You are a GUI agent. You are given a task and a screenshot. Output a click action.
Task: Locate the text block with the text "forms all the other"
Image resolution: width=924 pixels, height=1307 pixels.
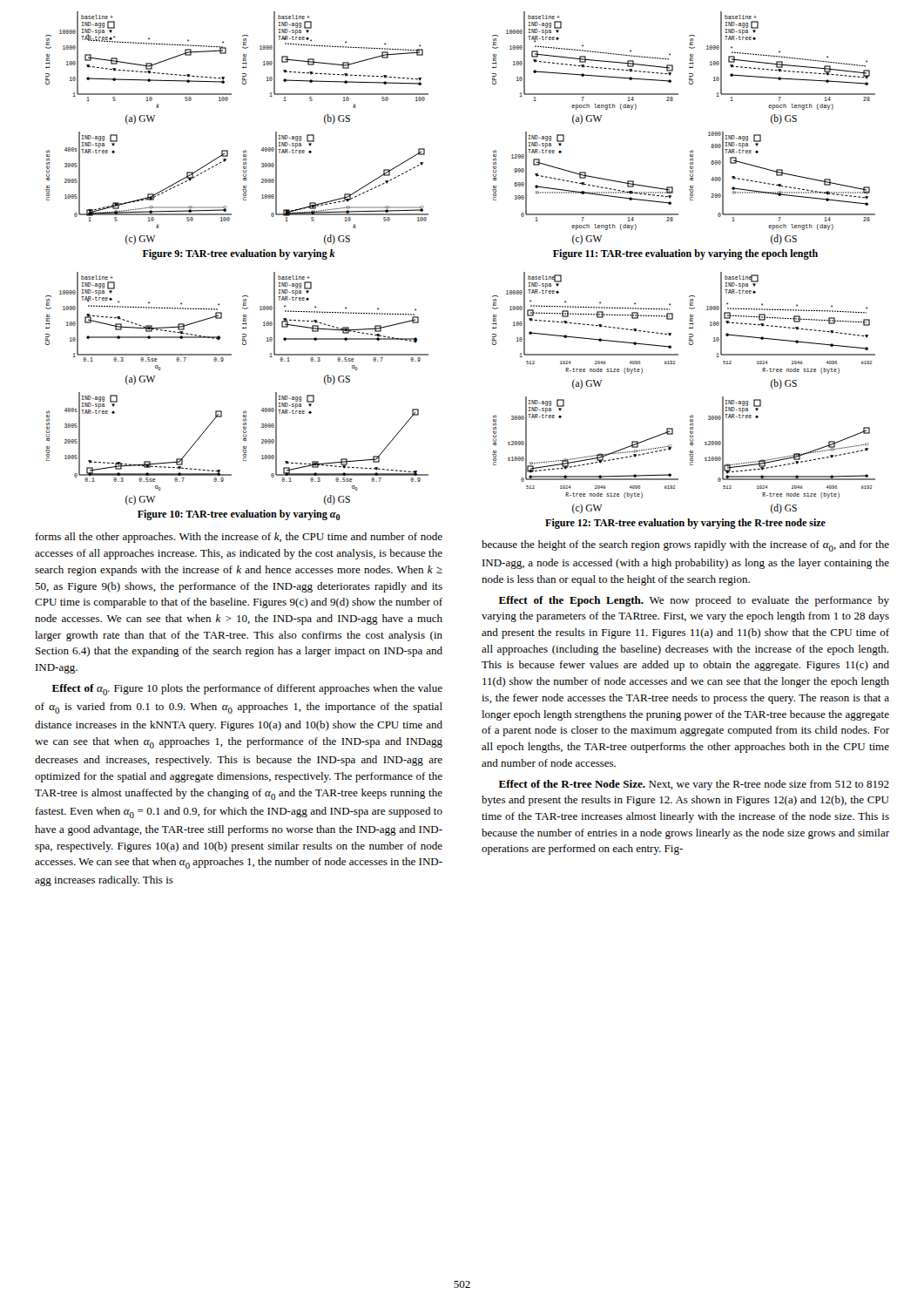(239, 709)
